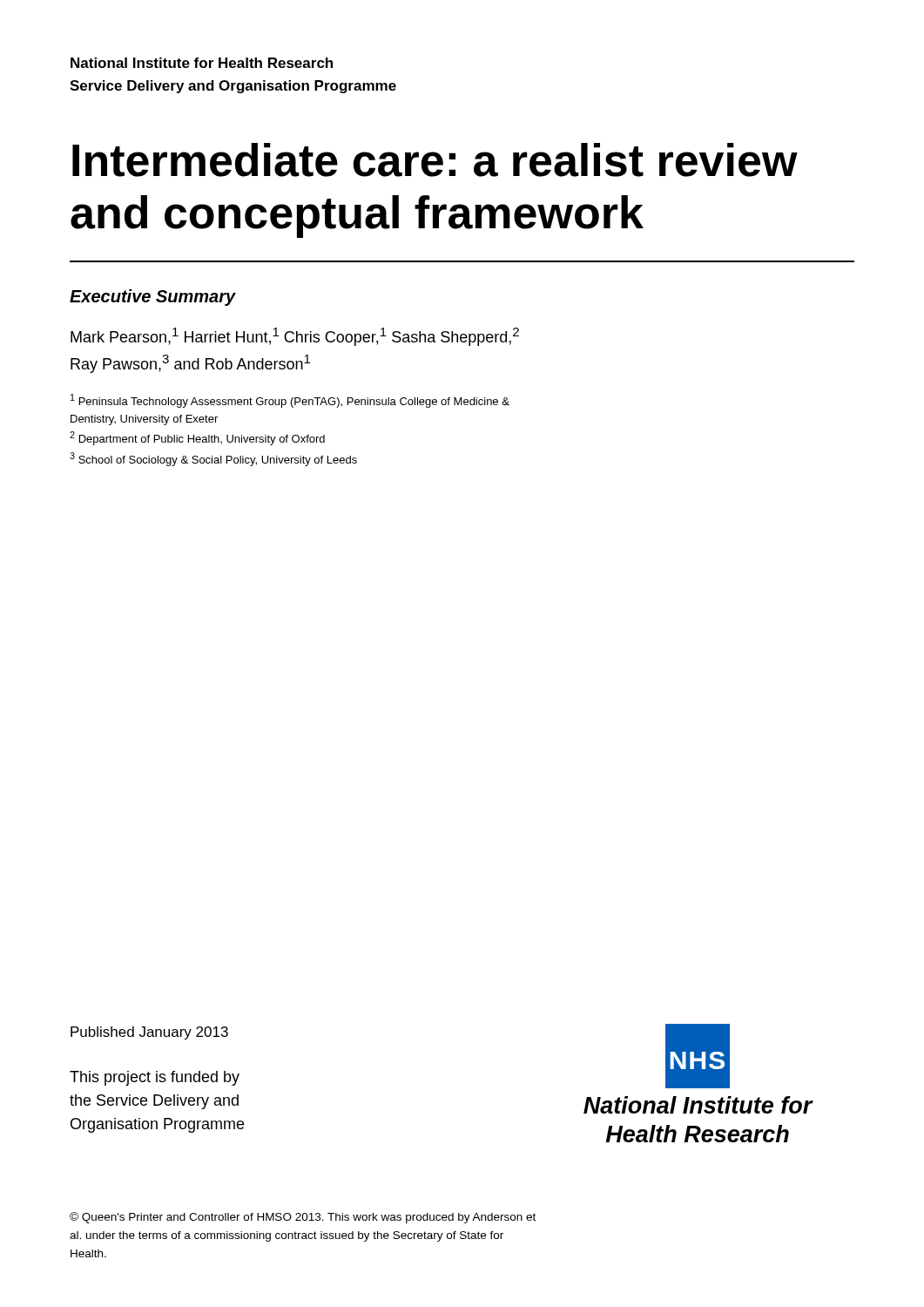Click on the footnote with the text "© Queen's Printer and Controller of HMSO"
Image resolution: width=924 pixels, height=1307 pixels.
(303, 1235)
